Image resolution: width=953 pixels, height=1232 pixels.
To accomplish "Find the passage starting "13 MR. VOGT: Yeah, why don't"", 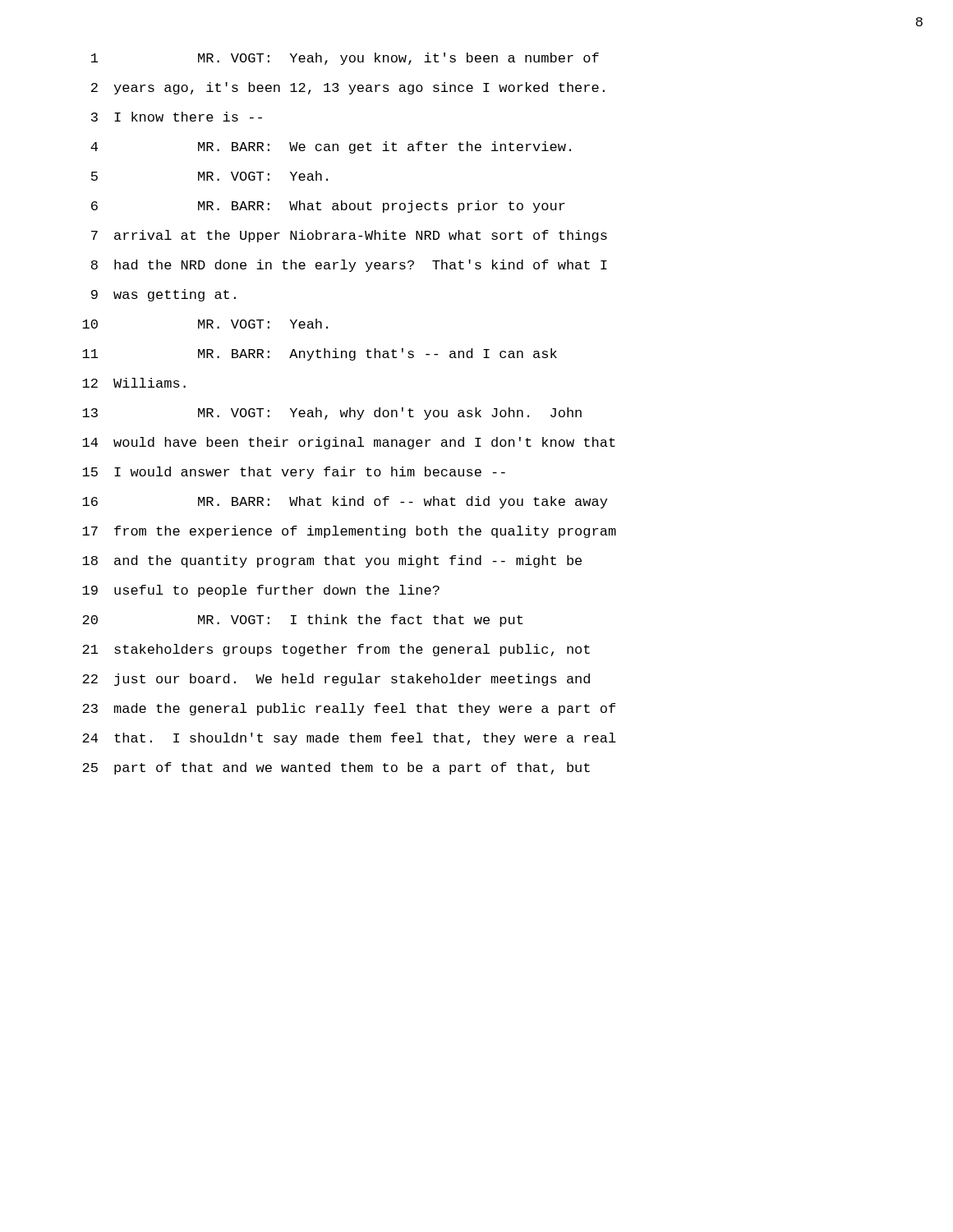I will click(x=486, y=413).
